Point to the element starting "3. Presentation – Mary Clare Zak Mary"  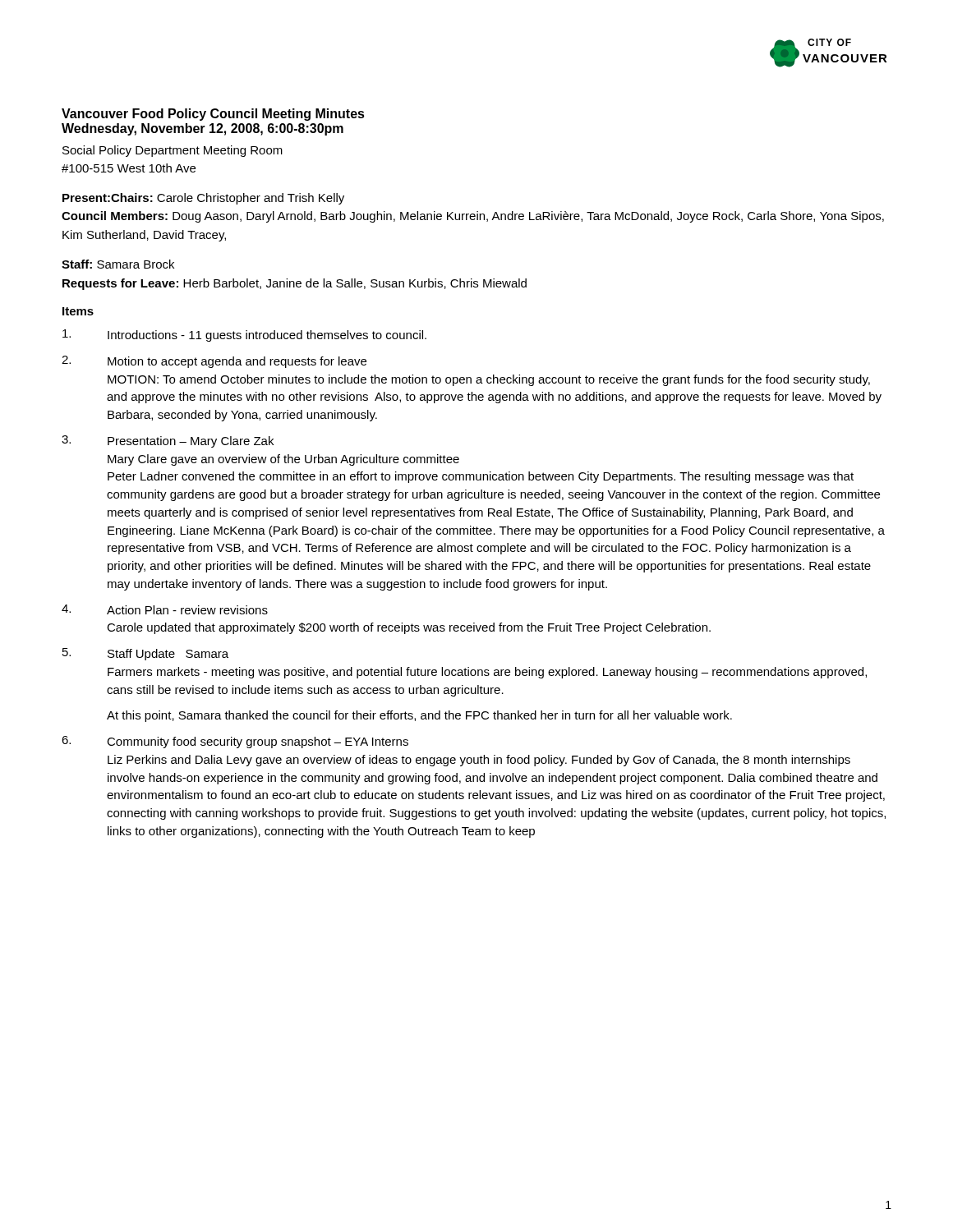coord(476,512)
